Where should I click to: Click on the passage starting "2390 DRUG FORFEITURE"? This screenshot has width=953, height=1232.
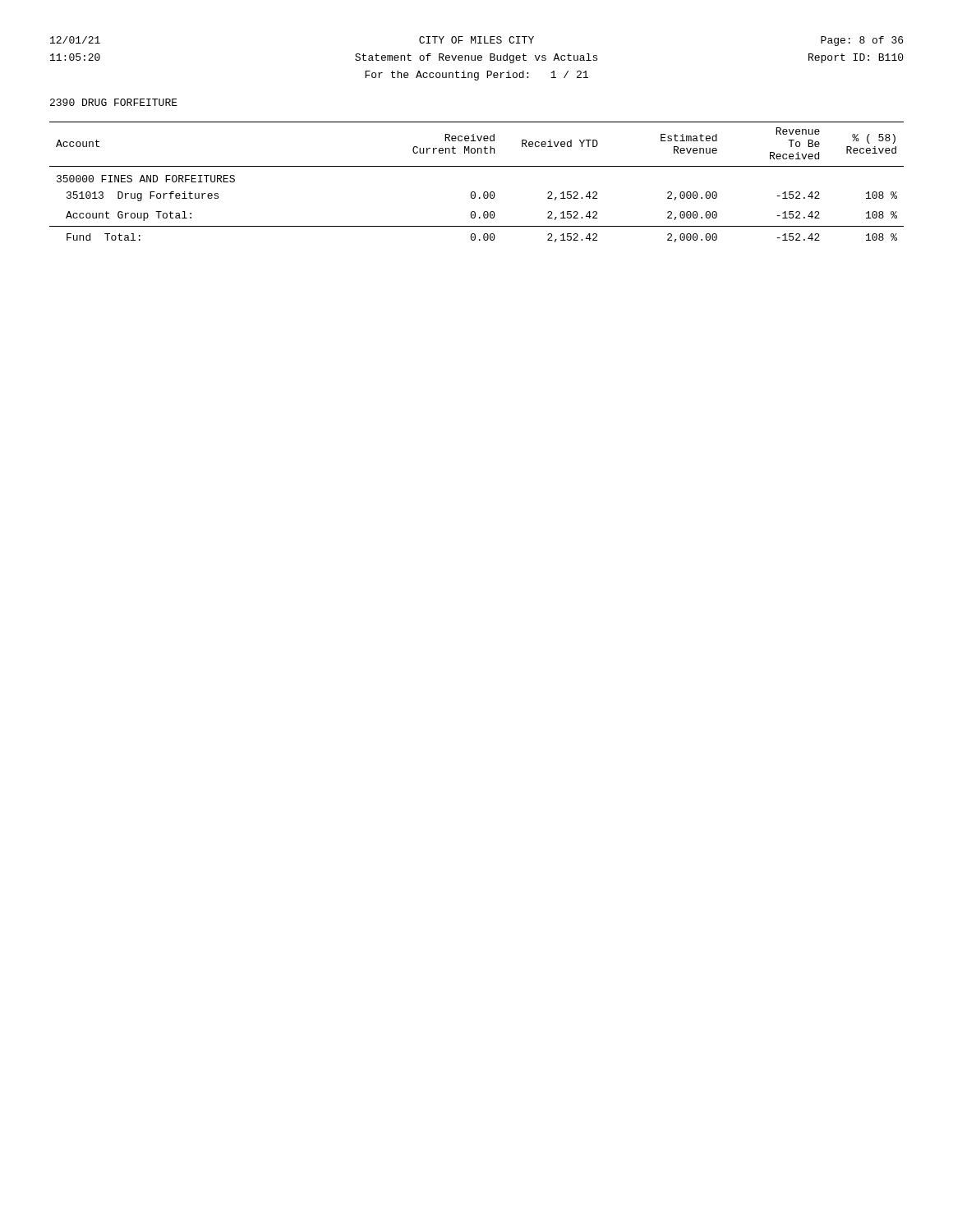click(113, 103)
